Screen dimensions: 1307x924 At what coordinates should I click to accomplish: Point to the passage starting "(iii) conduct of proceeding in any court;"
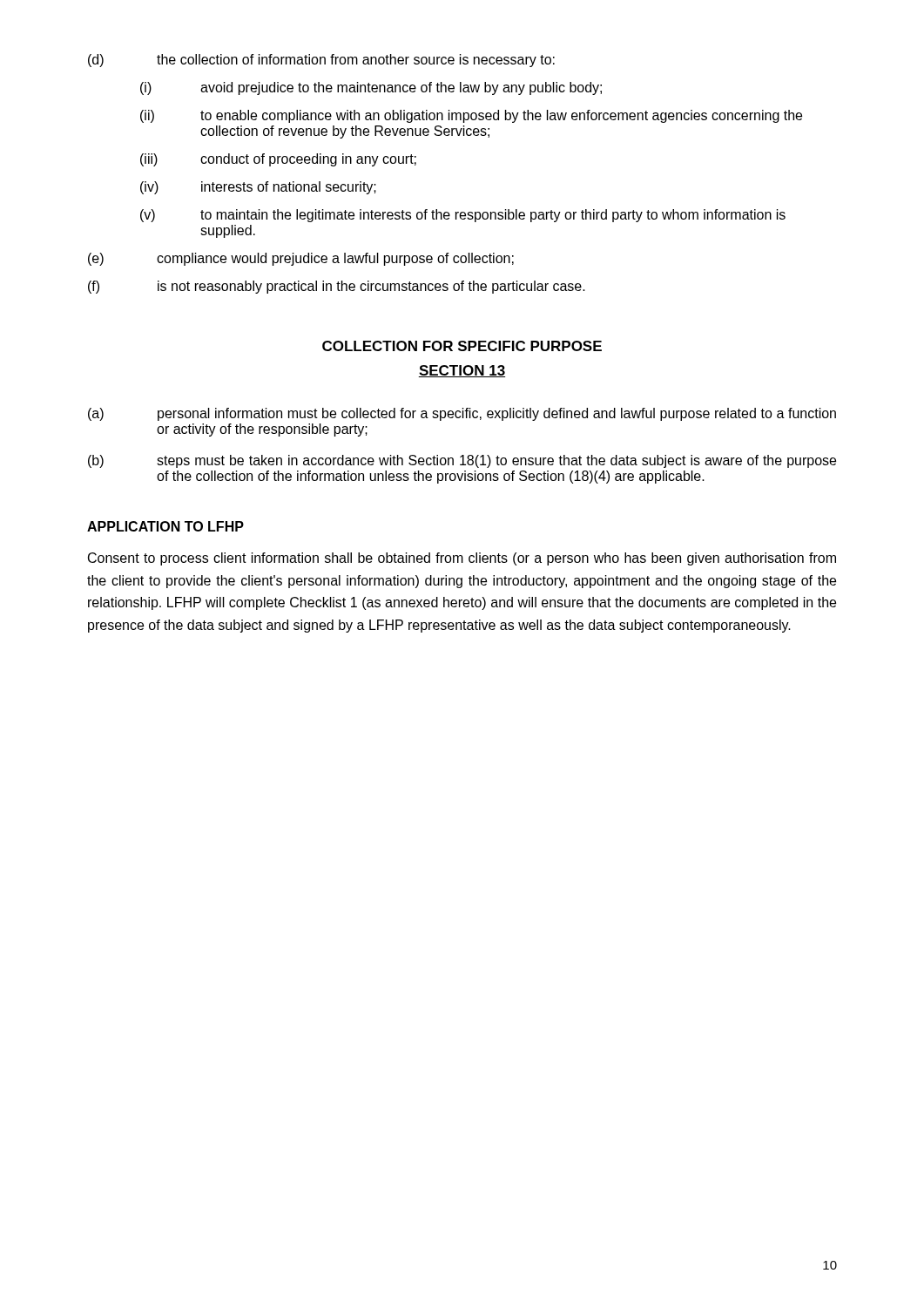pos(278,160)
